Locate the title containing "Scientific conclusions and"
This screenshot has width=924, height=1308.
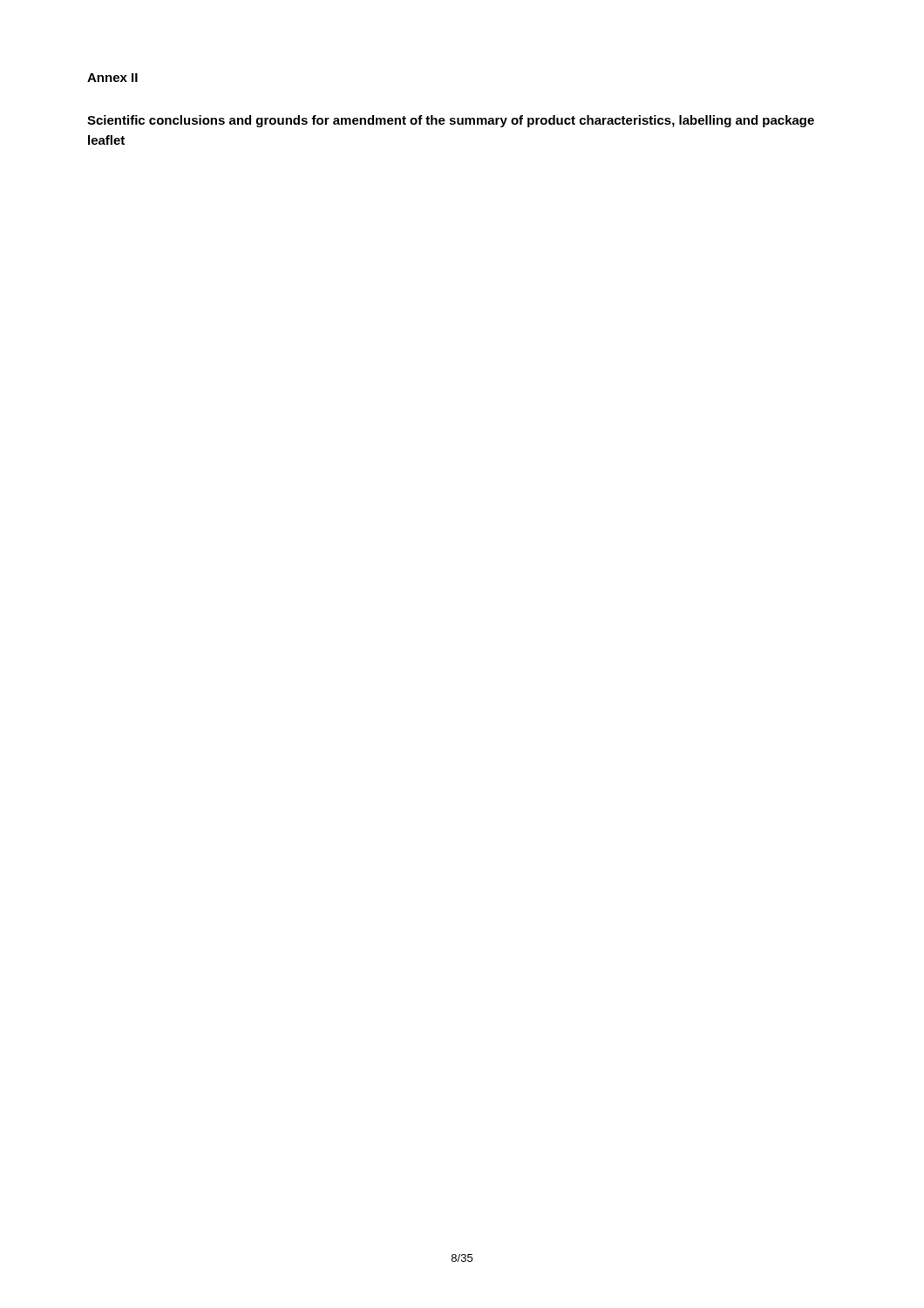pyautogui.click(x=451, y=130)
